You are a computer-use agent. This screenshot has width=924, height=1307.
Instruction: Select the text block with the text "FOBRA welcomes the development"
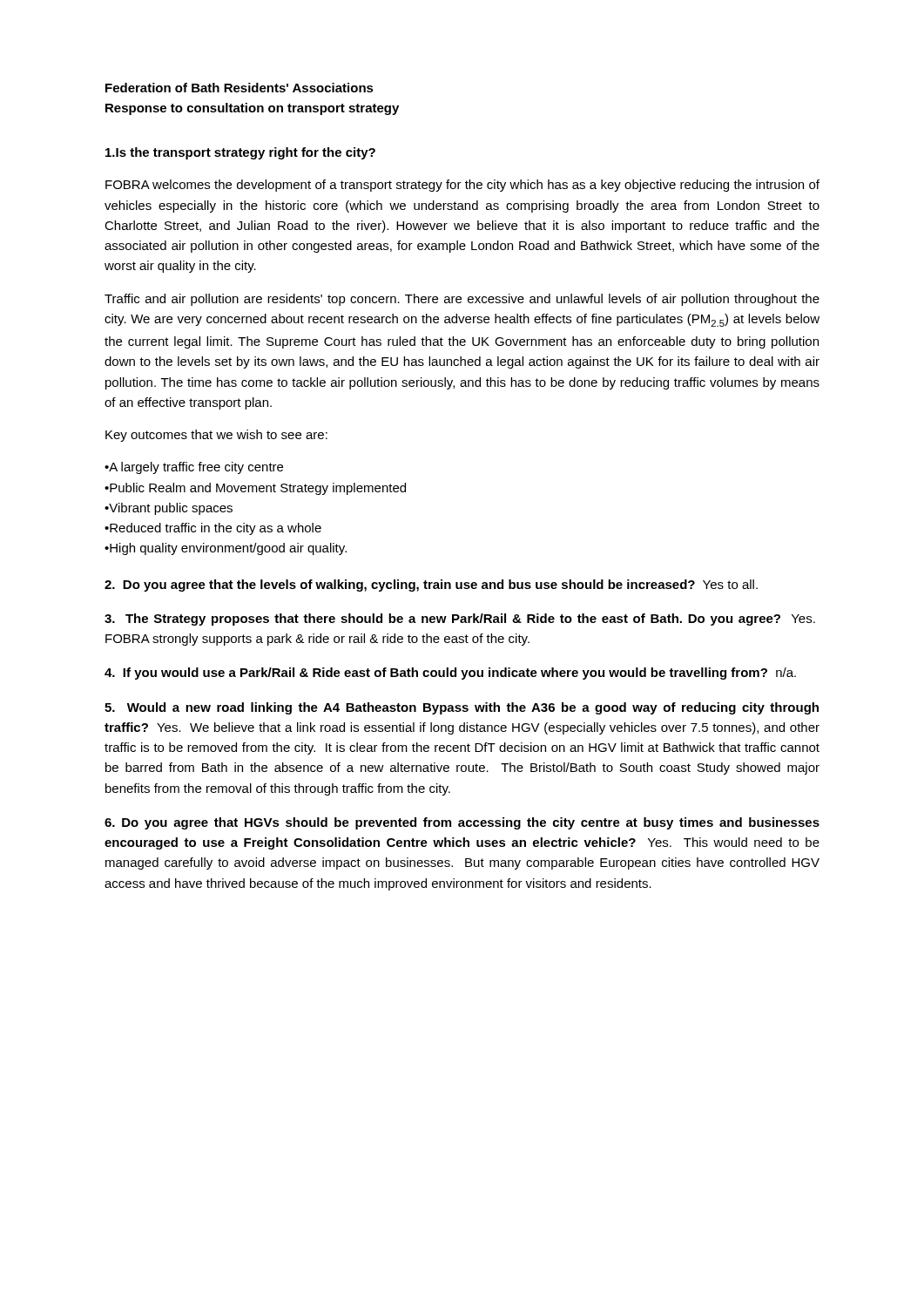[x=462, y=225]
